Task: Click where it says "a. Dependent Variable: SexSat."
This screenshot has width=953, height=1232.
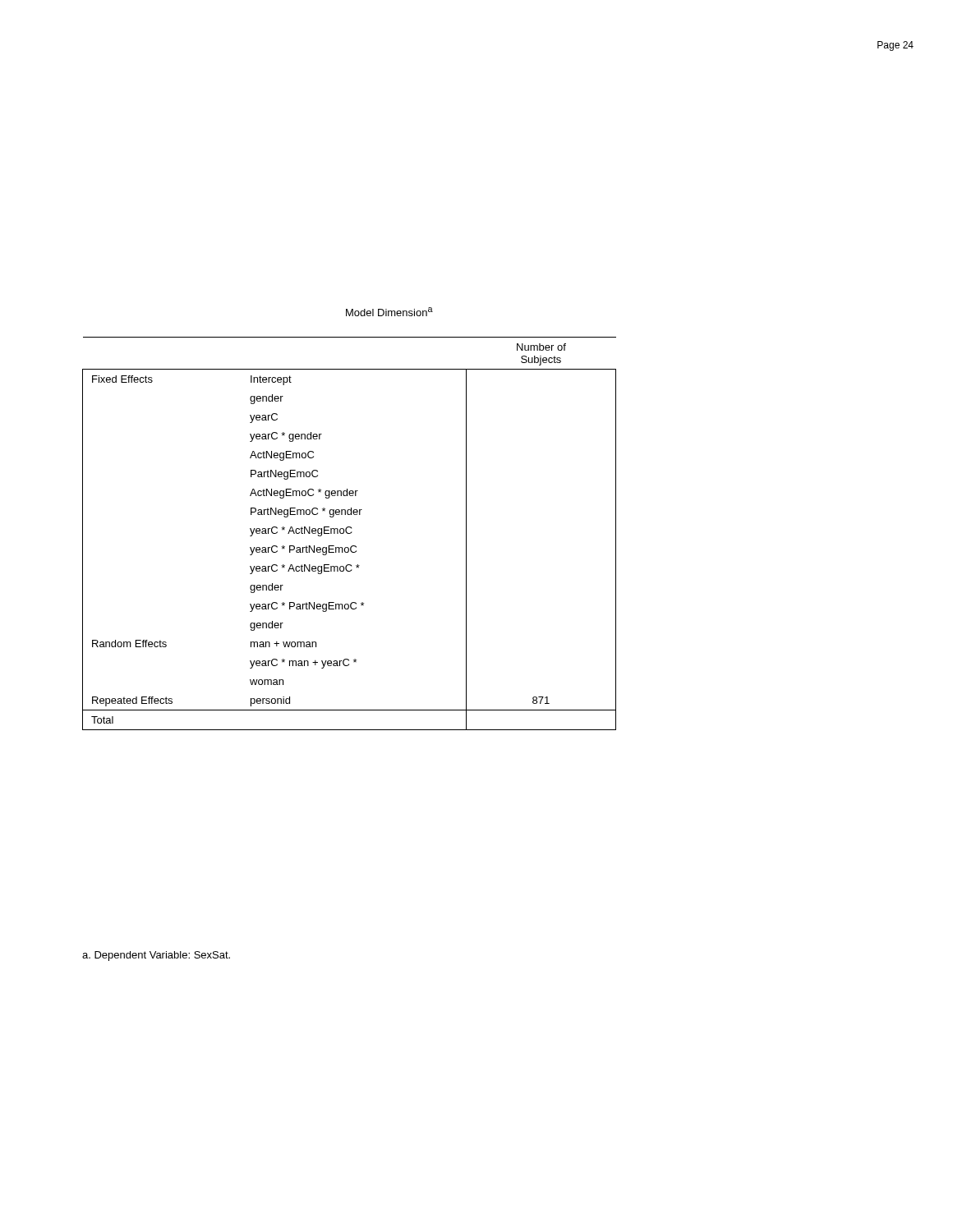Action: (157, 955)
